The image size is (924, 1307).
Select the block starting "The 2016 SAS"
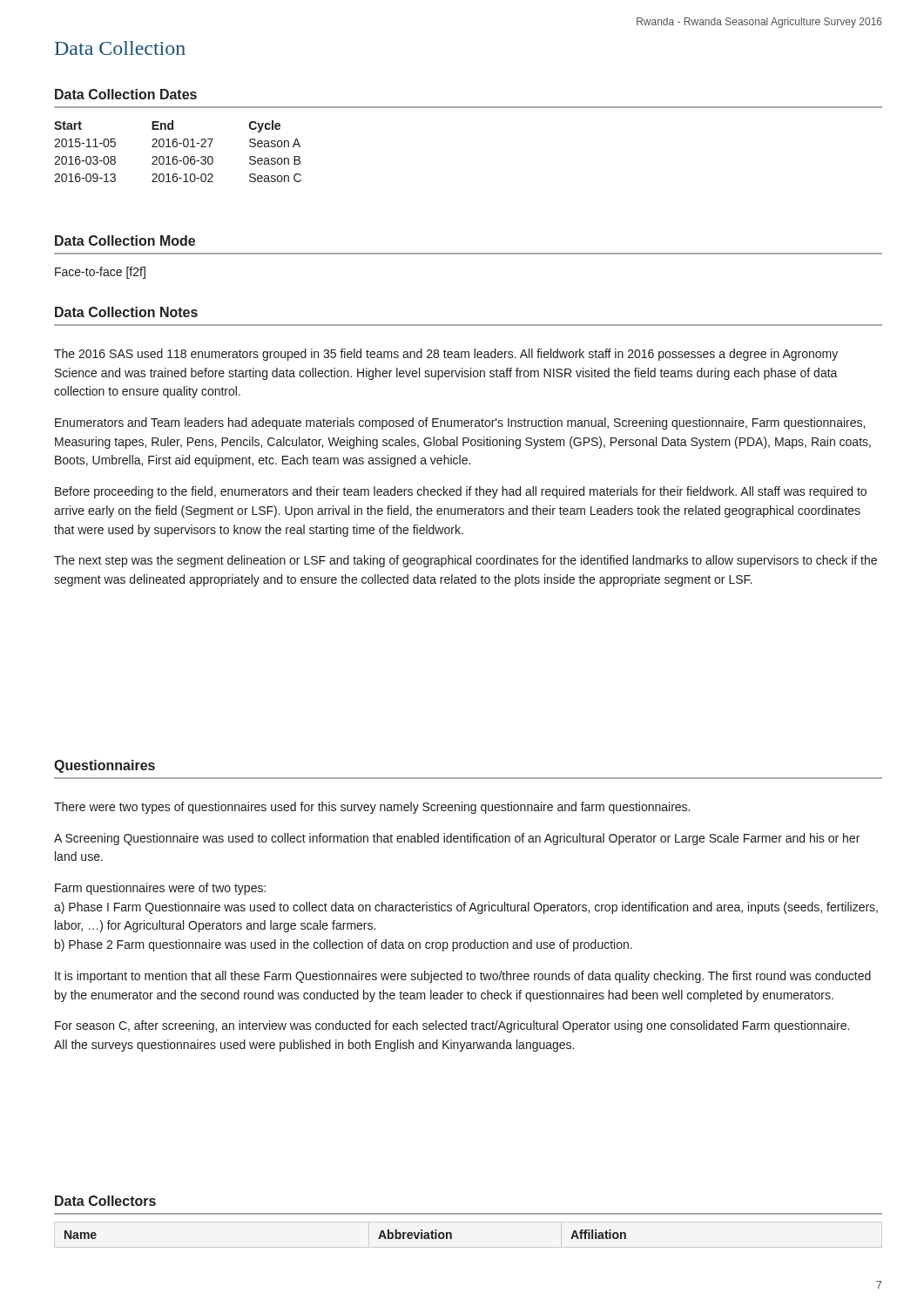pos(446,373)
